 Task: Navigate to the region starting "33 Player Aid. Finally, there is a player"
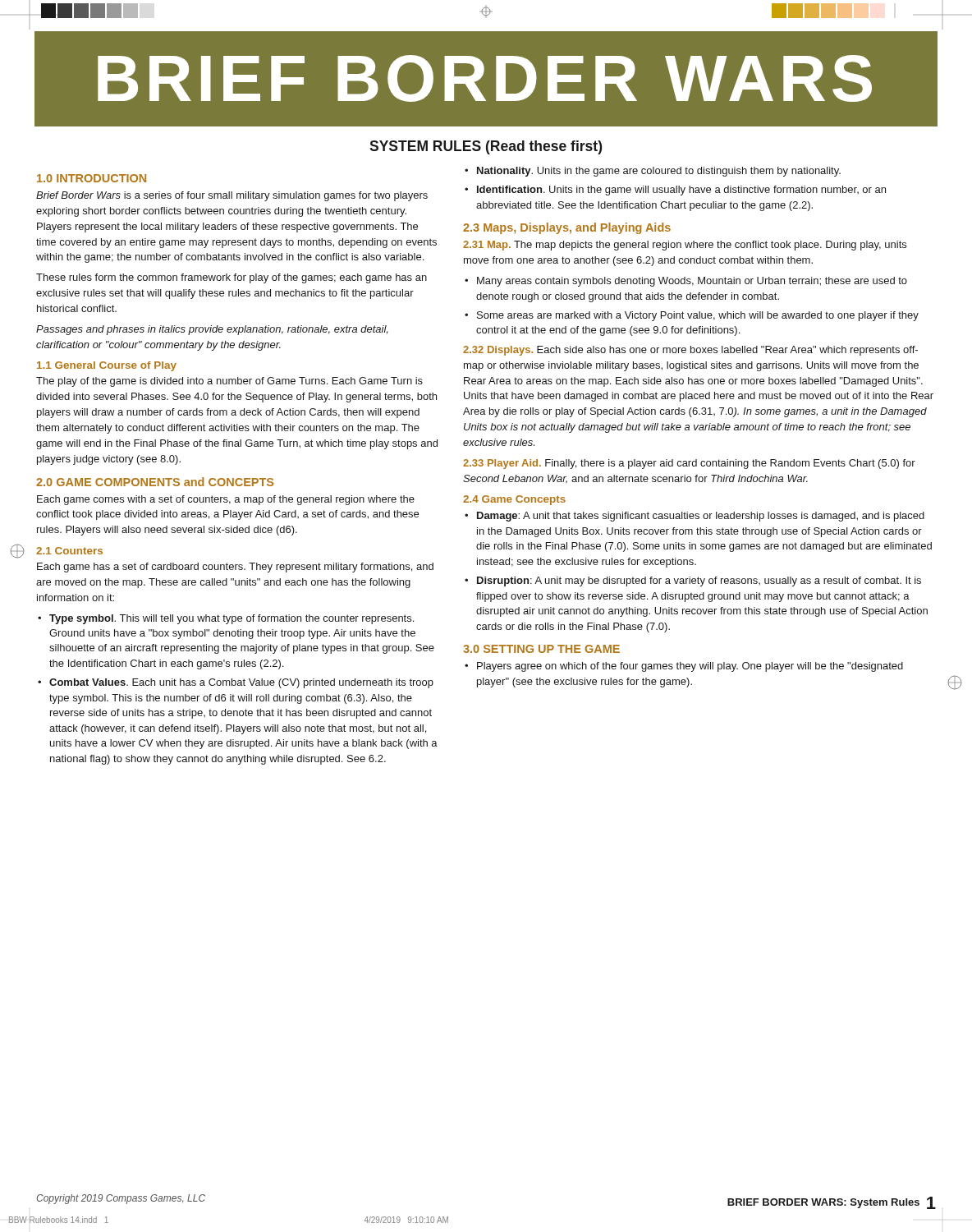pyautogui.click(x=689, y=470)
